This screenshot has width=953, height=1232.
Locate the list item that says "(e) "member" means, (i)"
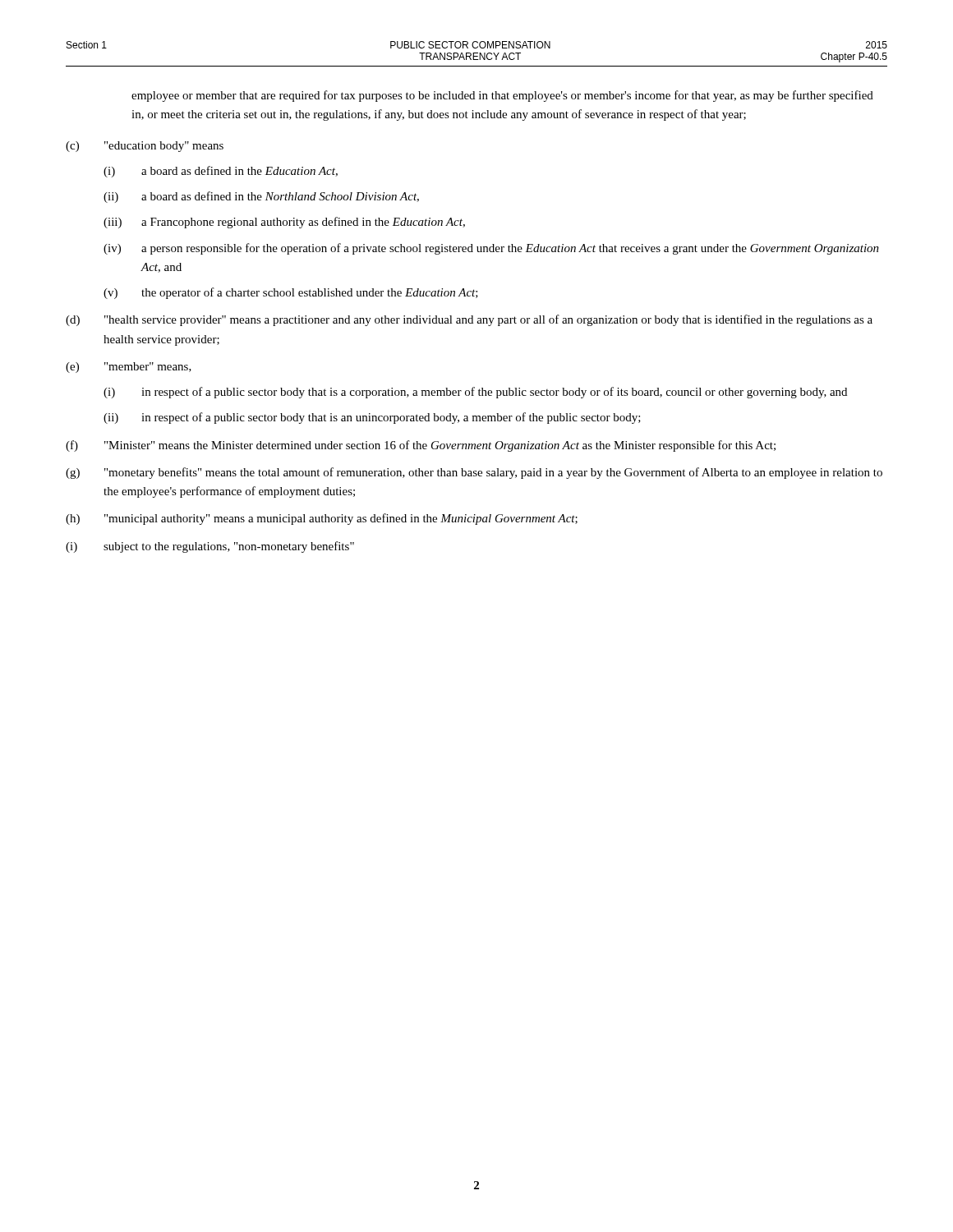point(476,392)
